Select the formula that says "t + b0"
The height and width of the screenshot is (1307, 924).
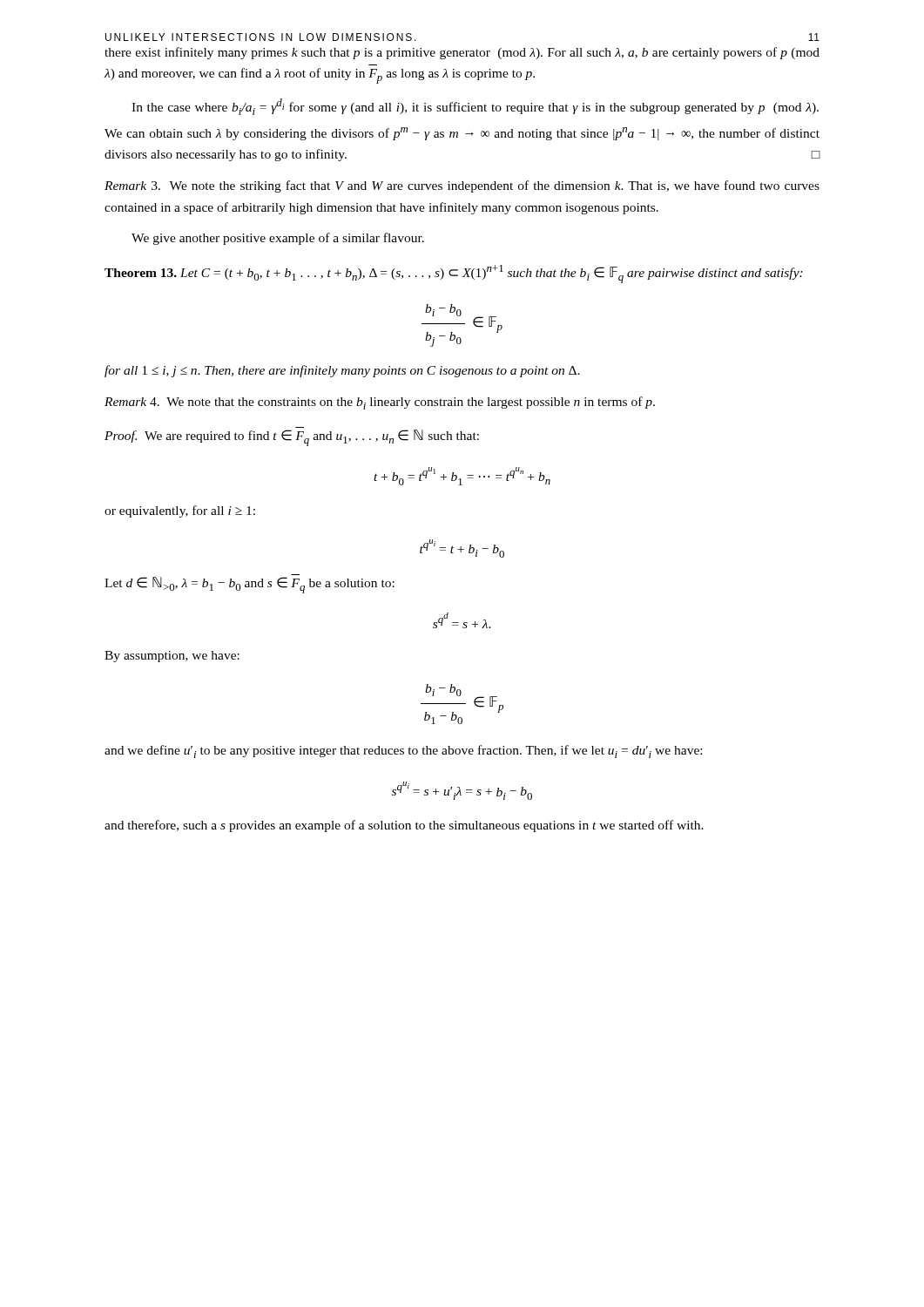pyautogui.click(x=462, y=475)
